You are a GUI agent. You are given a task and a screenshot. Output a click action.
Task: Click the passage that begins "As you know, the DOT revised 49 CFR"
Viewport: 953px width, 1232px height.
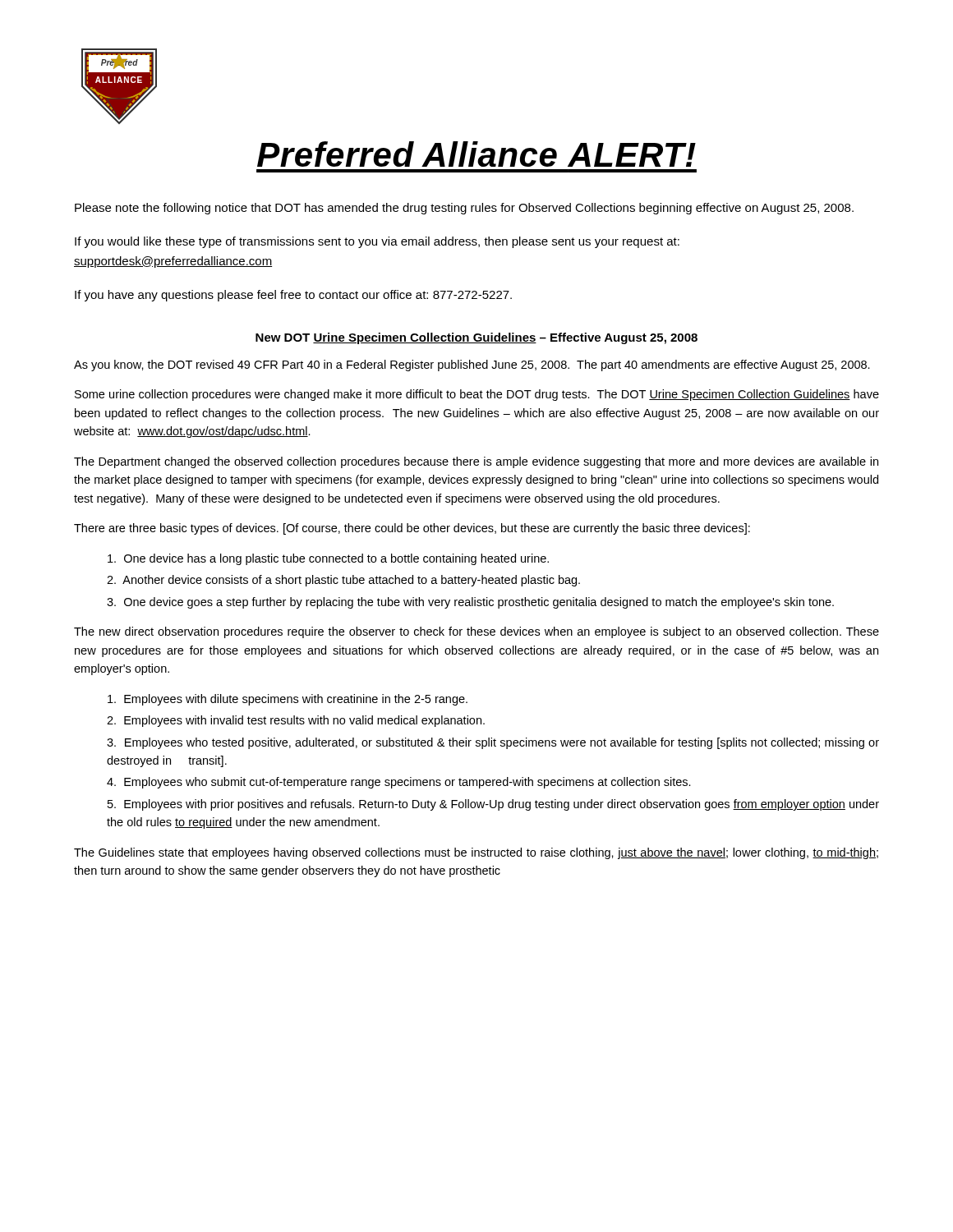point(472,365)
